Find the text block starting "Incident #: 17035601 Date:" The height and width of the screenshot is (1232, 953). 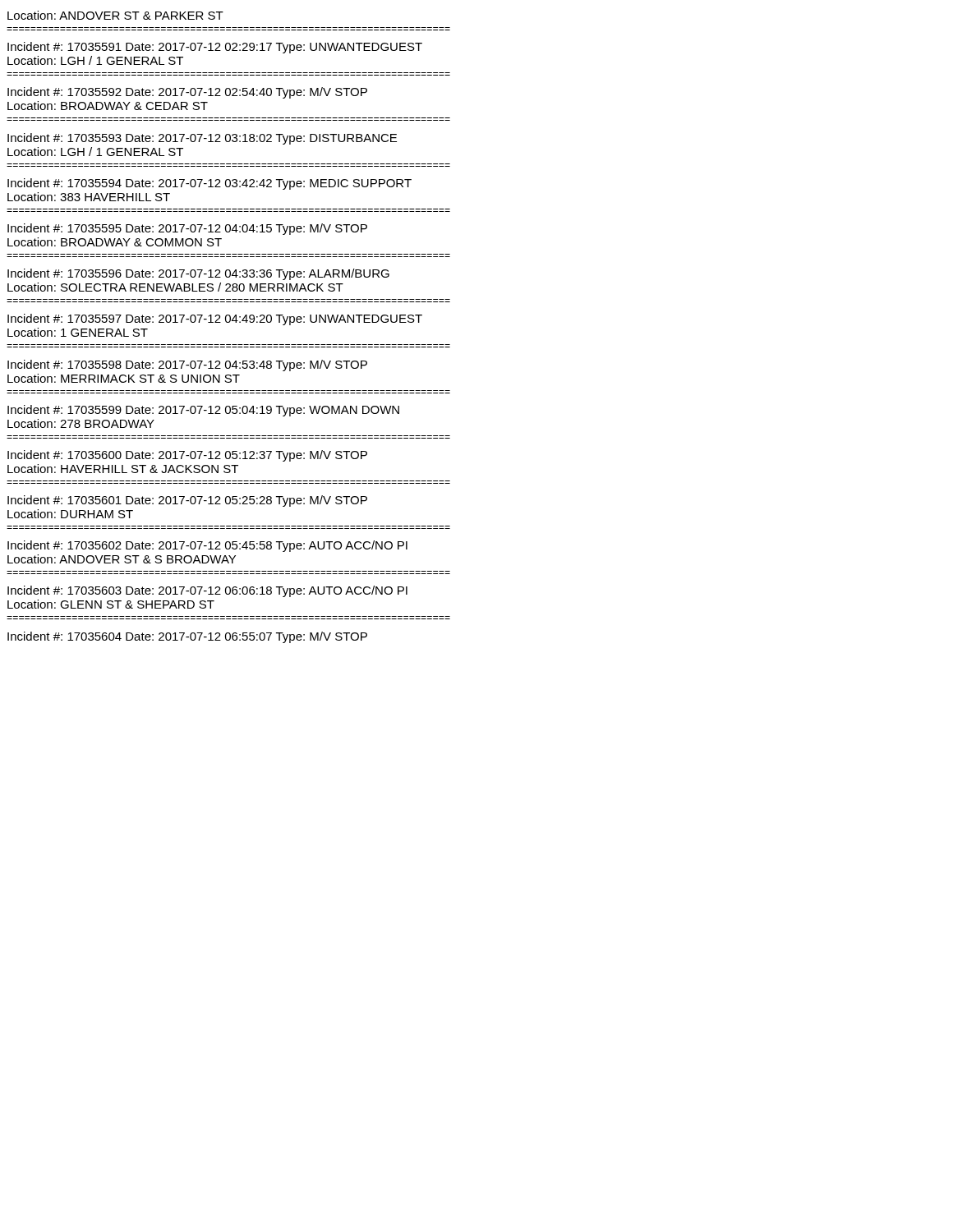pos(187,501)
